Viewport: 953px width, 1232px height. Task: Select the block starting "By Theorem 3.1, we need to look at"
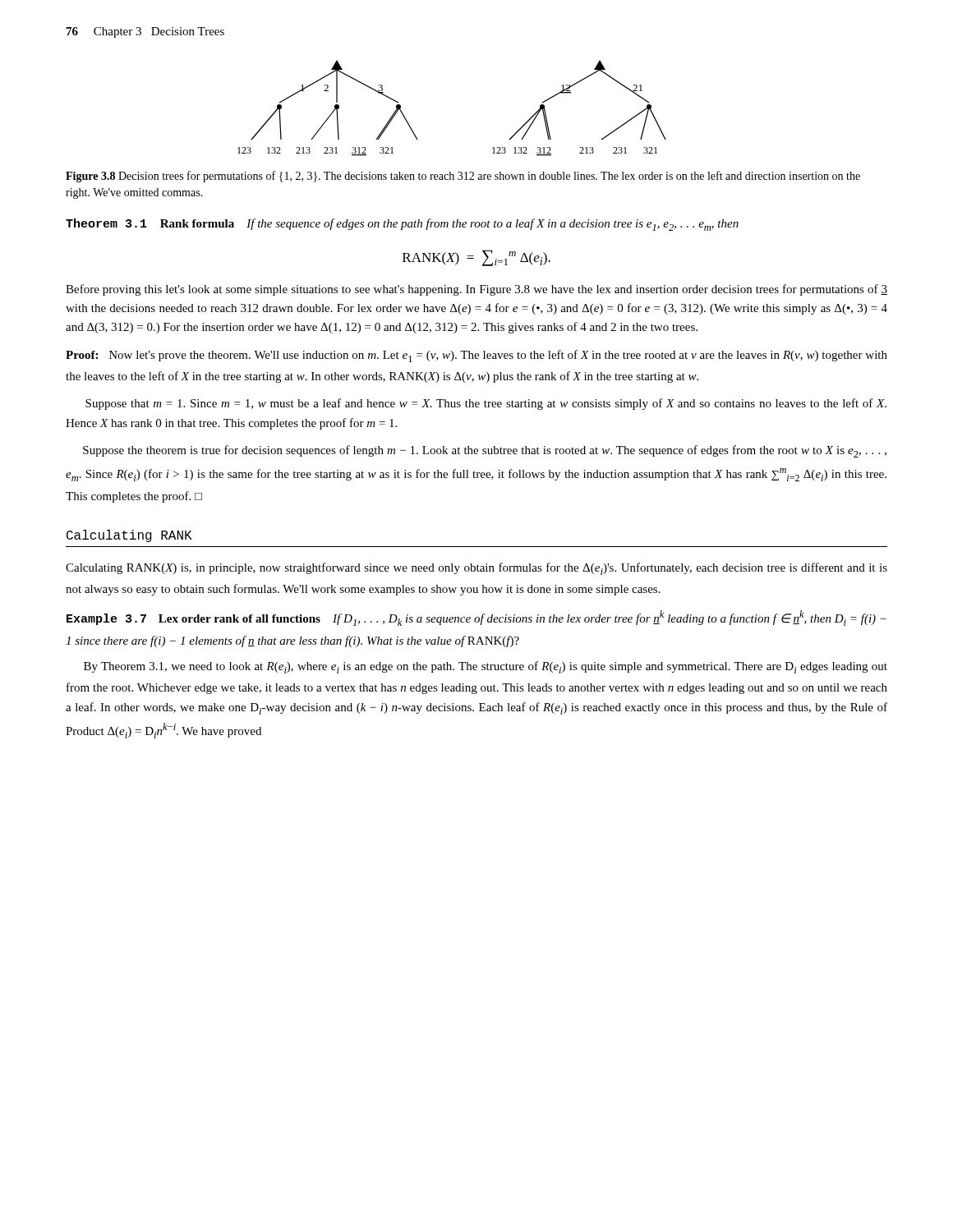click(476, 700)
